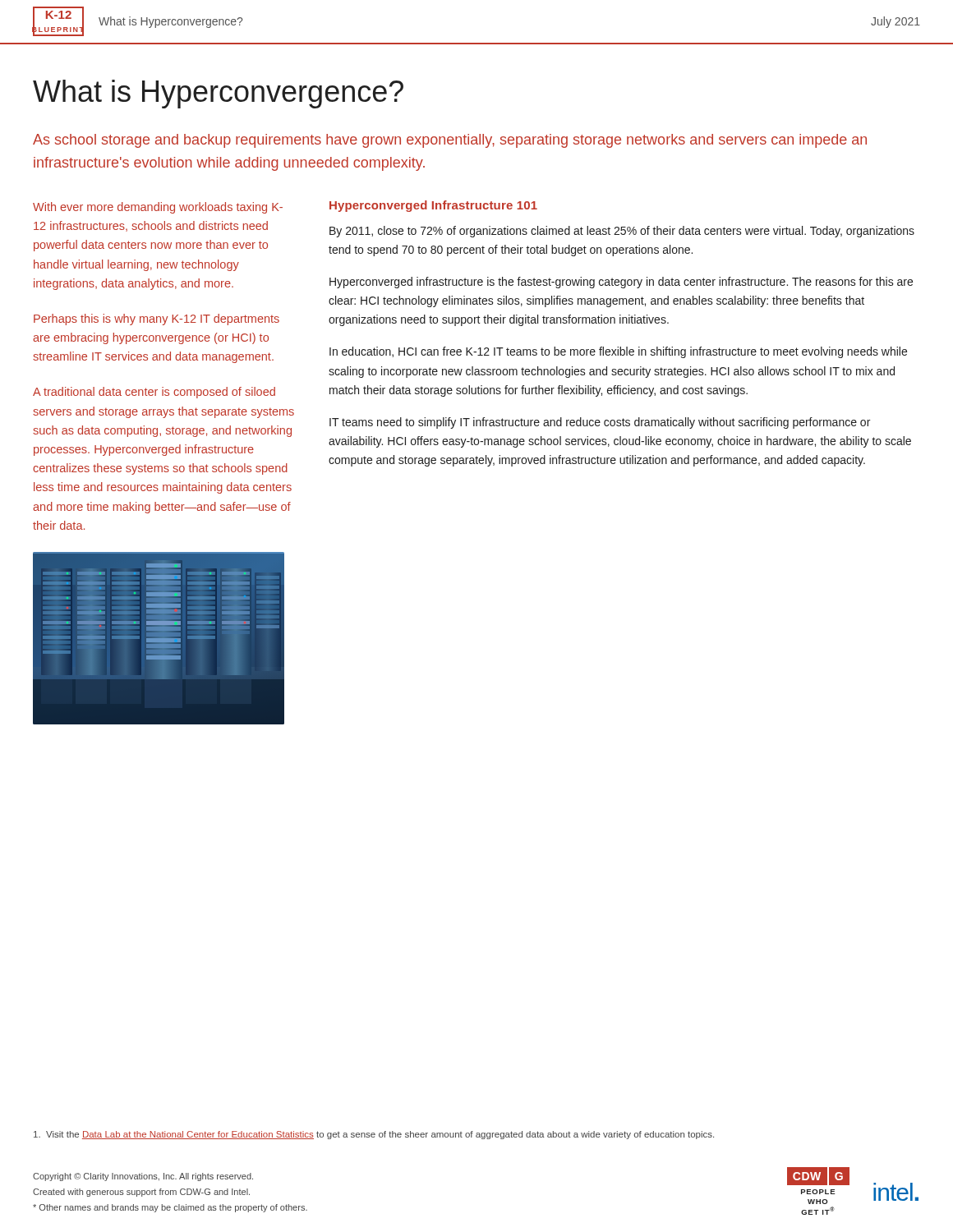Locate the photo
The height and width of the screenshot is (1232, 953).
159,638
